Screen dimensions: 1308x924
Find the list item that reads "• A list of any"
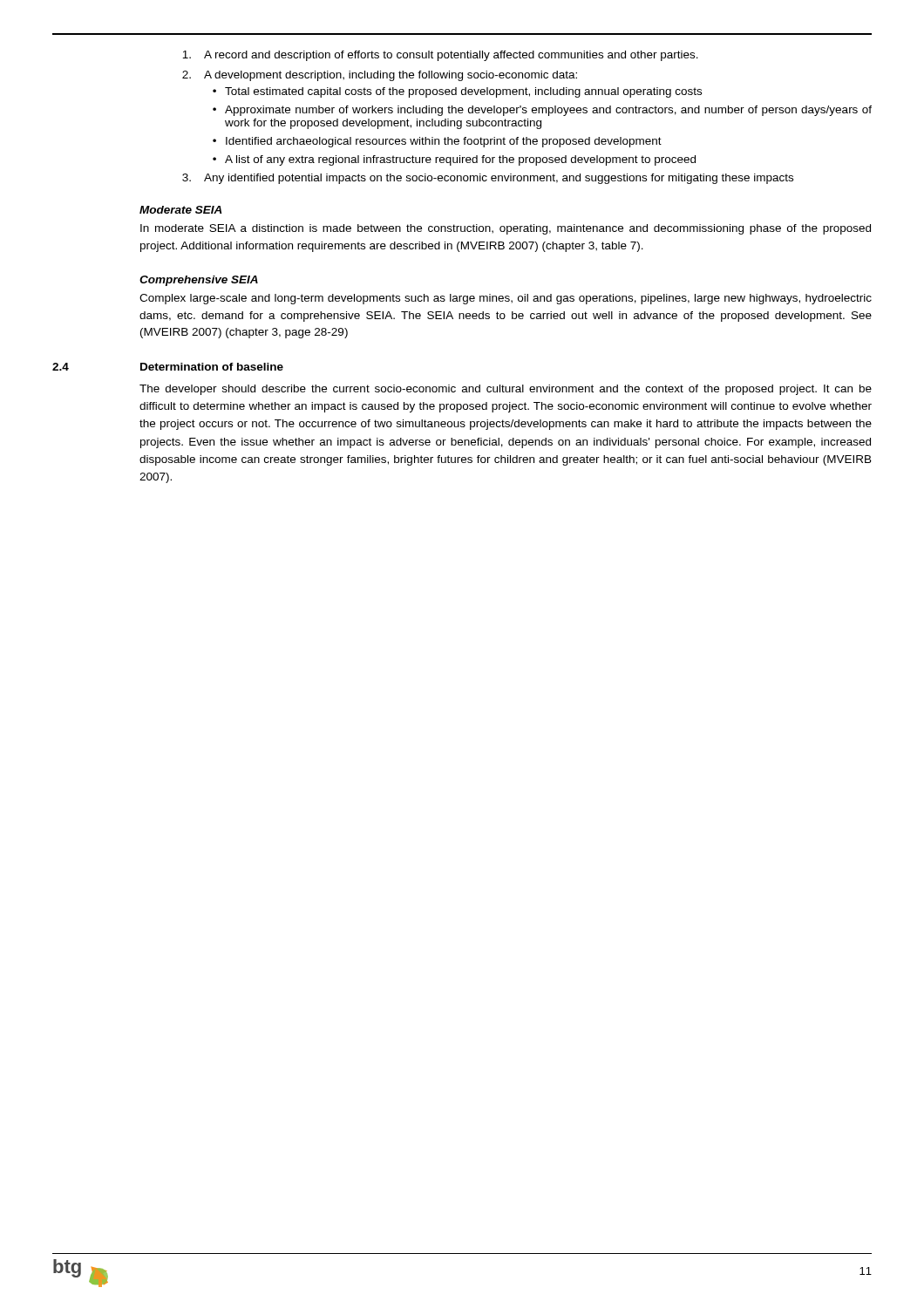[x=538, y=159]
